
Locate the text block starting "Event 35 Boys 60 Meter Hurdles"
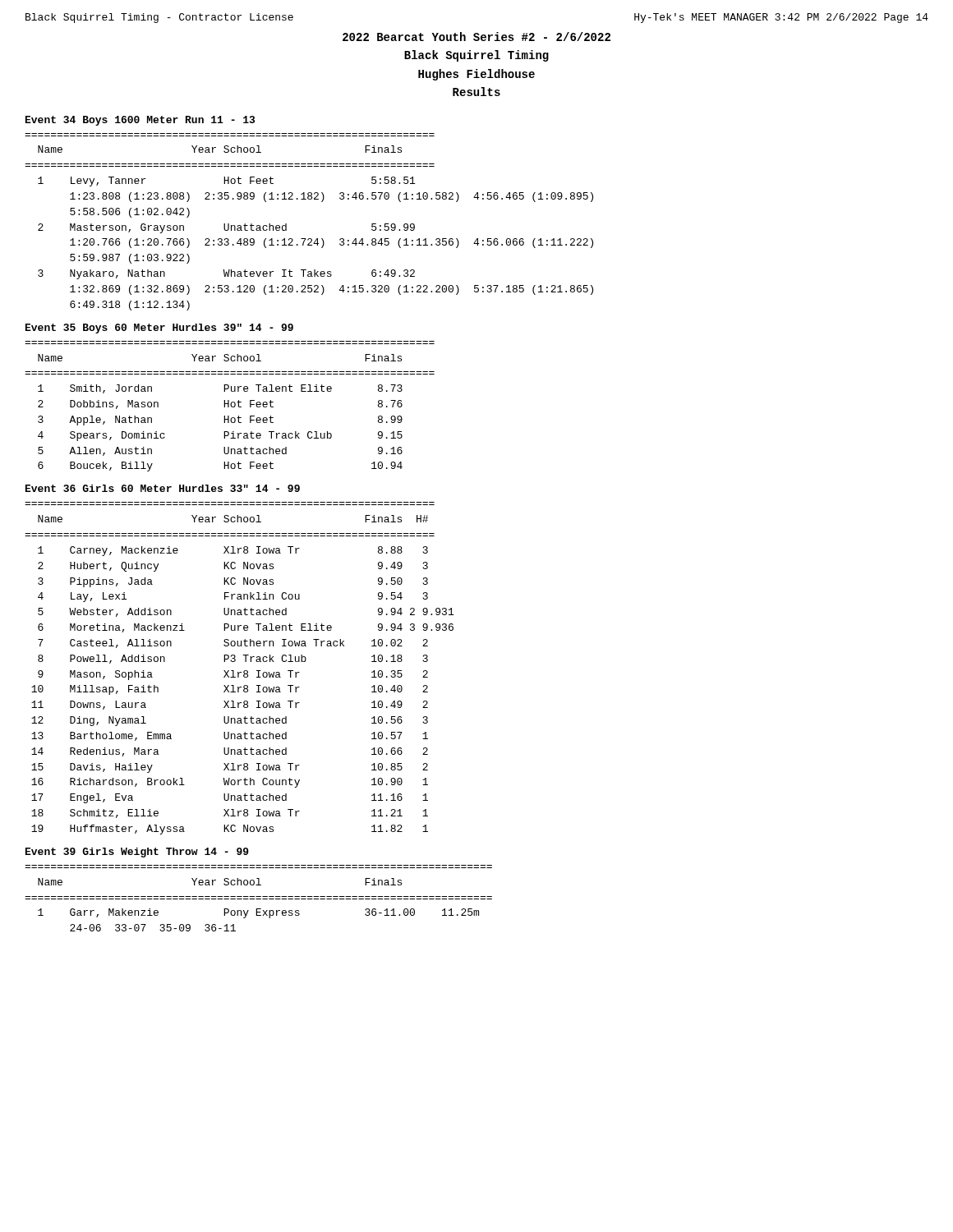point(159,328)
